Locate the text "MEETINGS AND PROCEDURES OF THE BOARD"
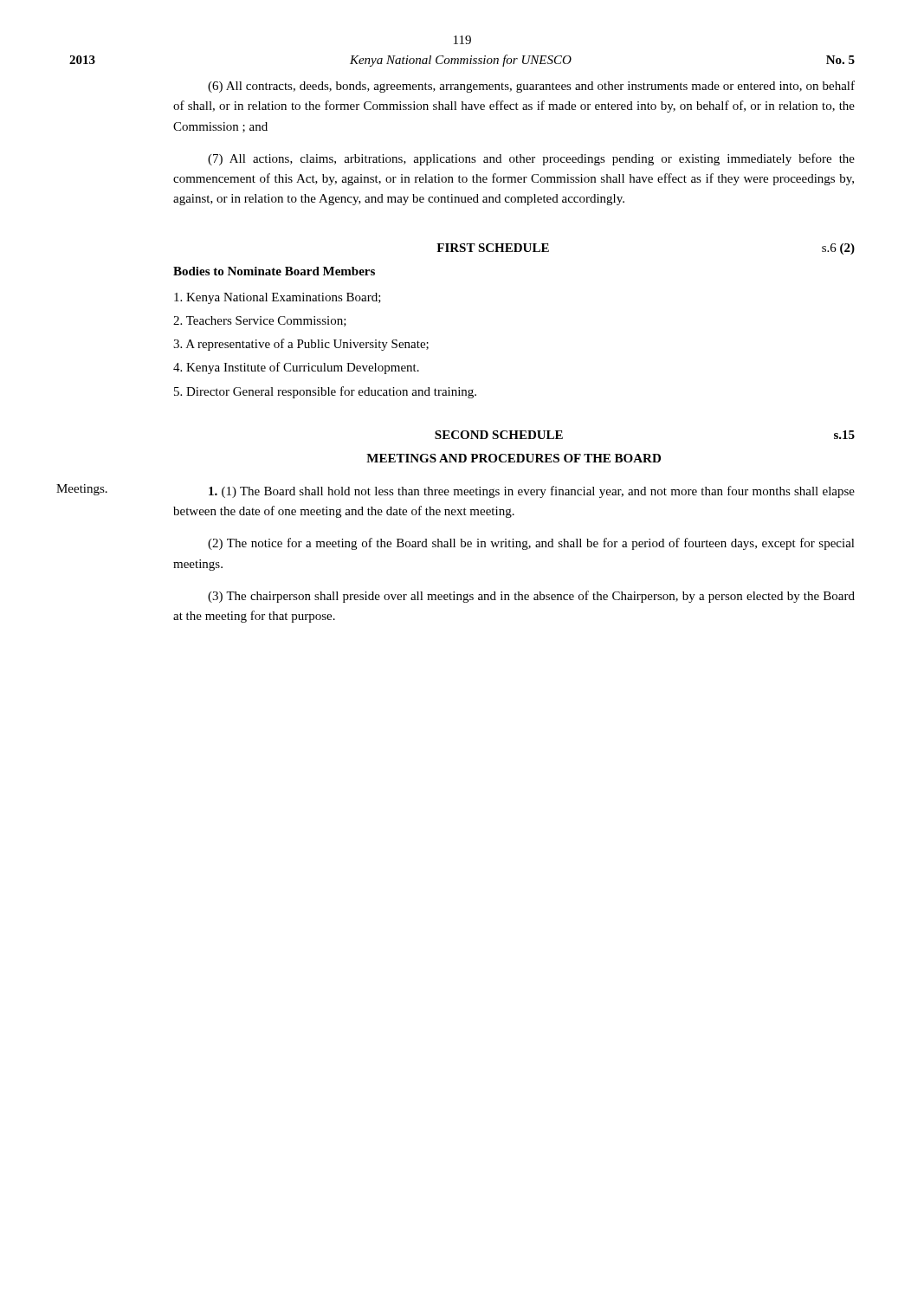Viewport: 924px width, 1299px height. click(514, 458)
